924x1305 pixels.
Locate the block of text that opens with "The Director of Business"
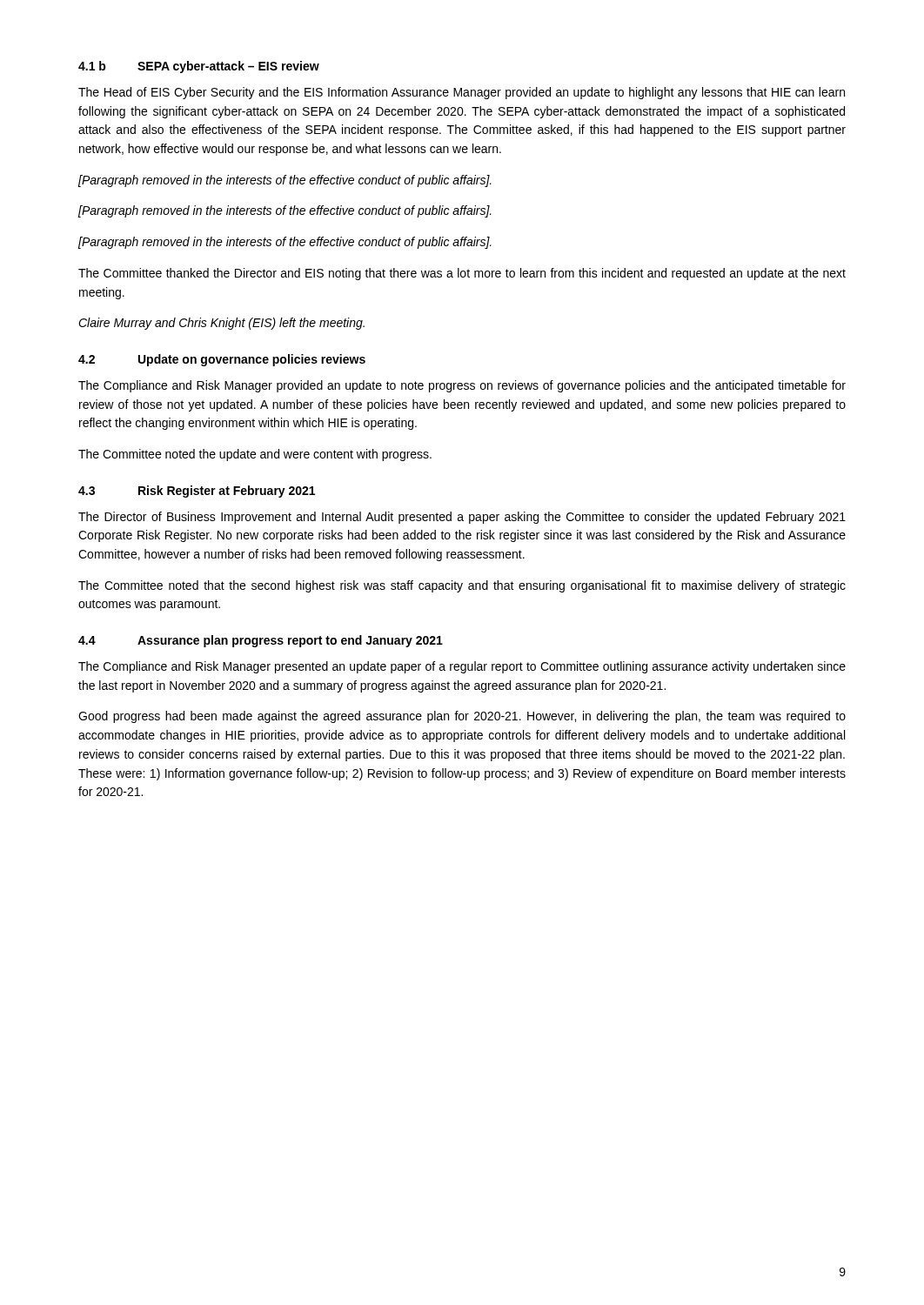(x=462, y=536)
